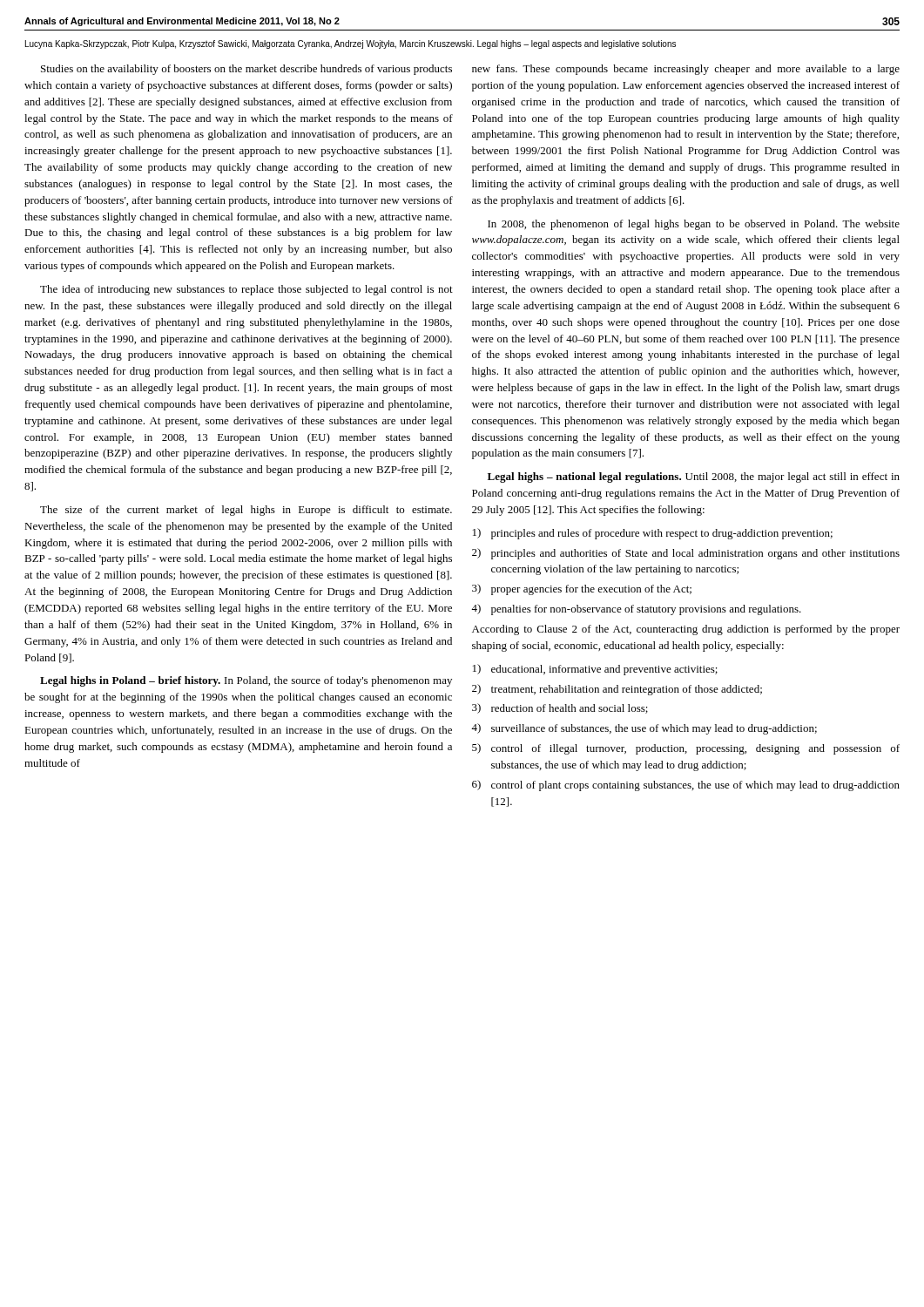Viewport: 924px width, 1307px height.
Task: Select the text starting "According to Clause 2"
Action: 686,638
